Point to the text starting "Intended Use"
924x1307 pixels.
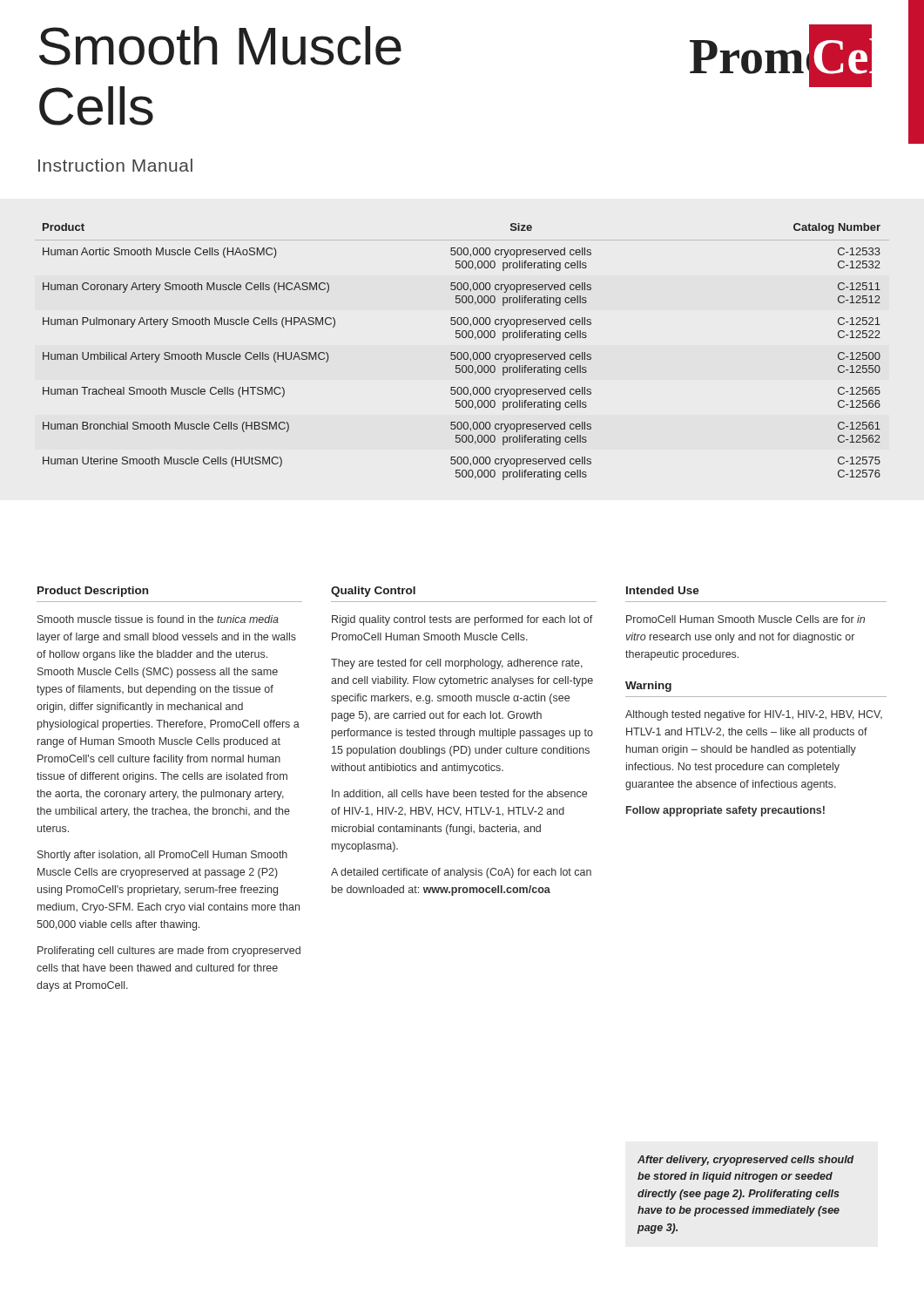662,590
